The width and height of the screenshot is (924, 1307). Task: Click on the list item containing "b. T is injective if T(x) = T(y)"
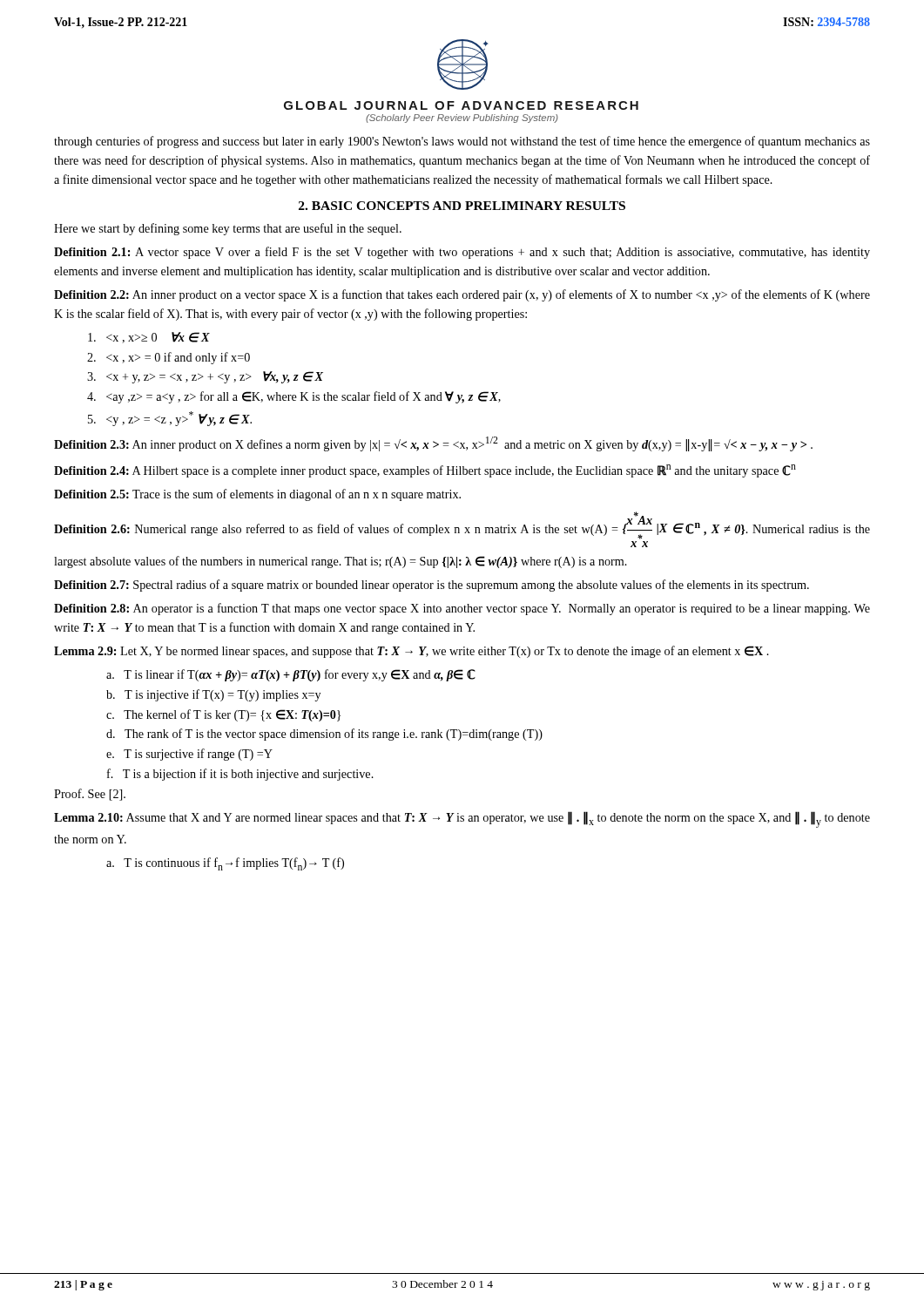(x=214, y=694)
